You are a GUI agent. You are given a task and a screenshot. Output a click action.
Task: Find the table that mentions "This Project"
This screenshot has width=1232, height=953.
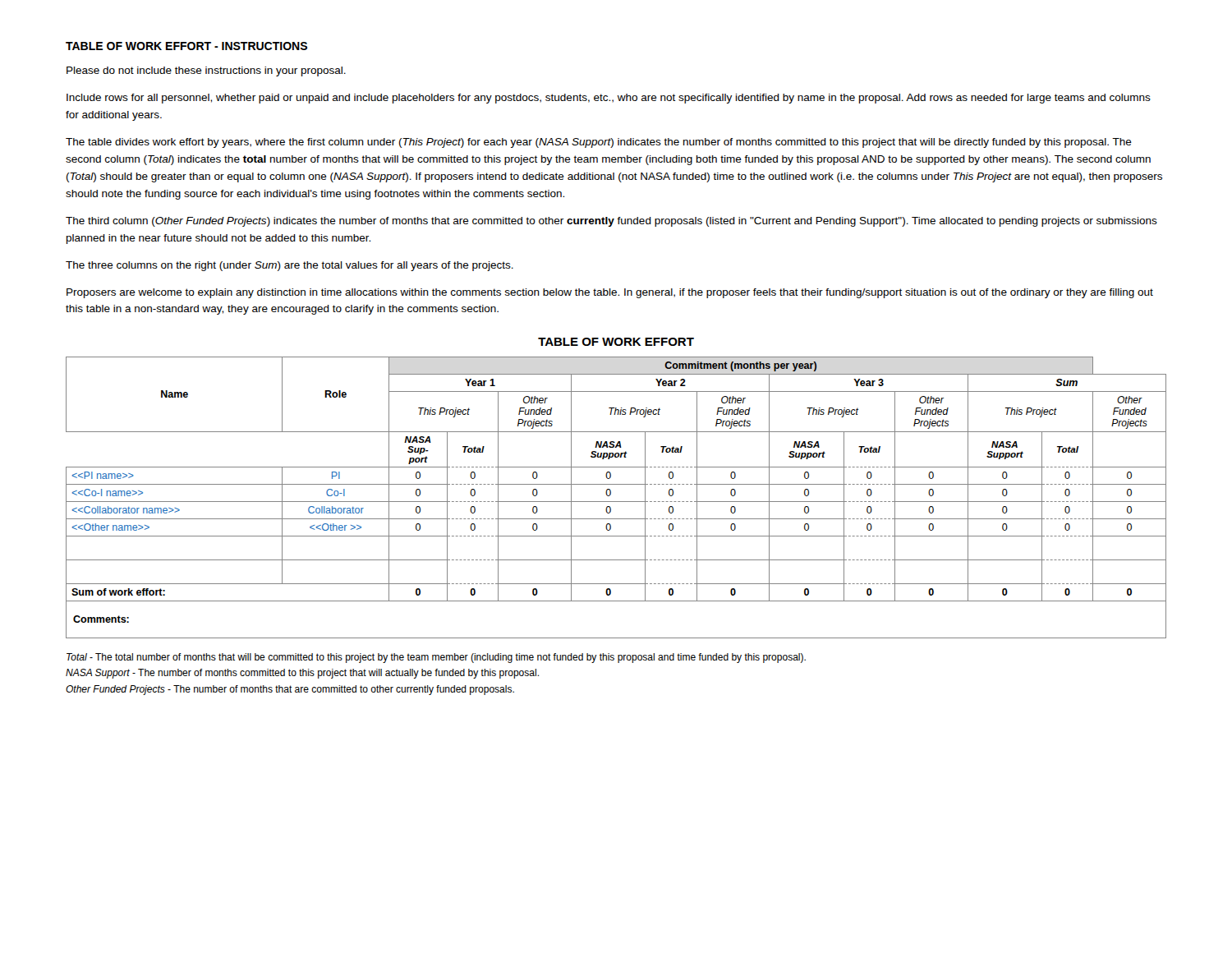click(x=616, y=497)
